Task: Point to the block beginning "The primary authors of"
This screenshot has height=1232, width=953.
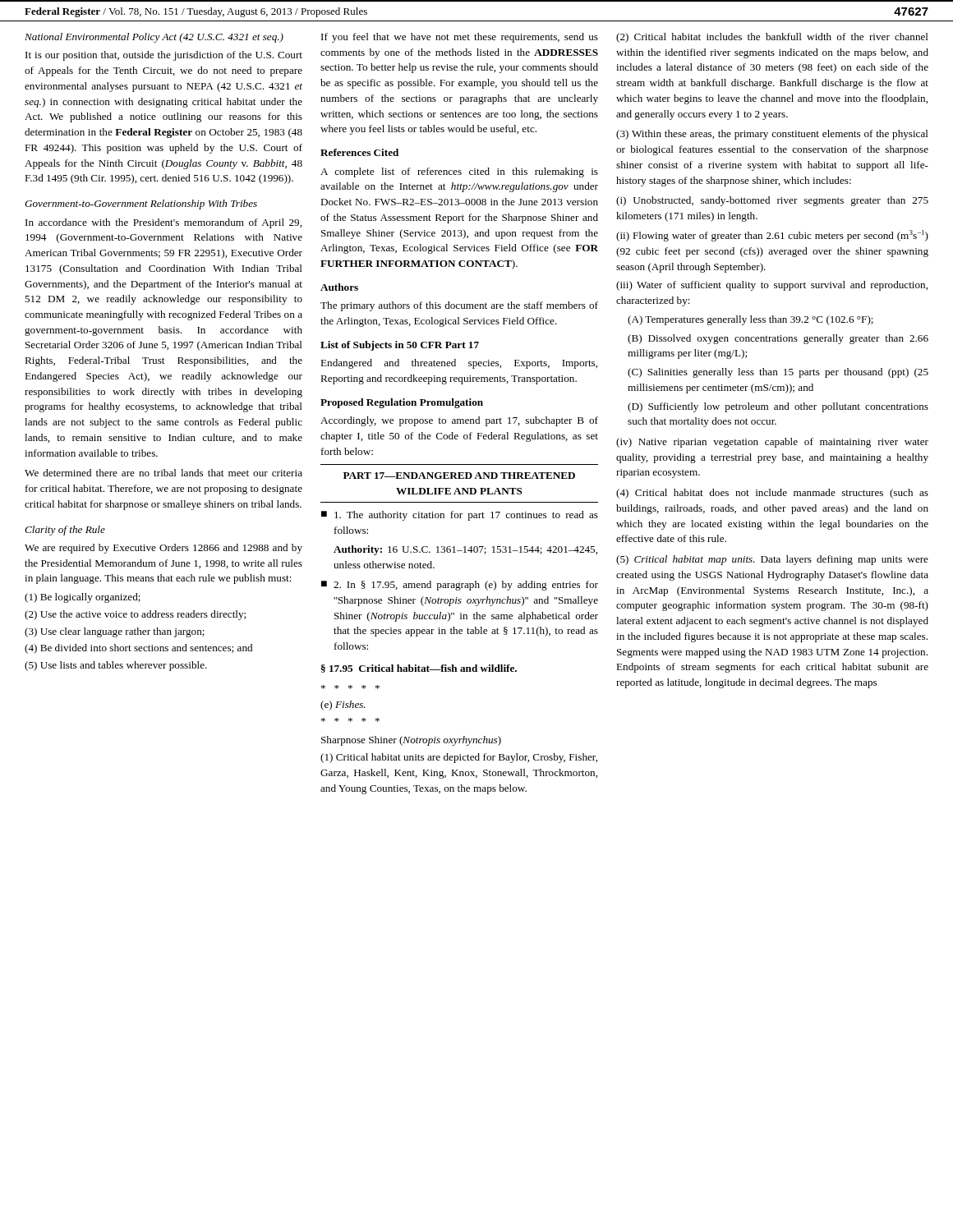Action: [459, 314]
